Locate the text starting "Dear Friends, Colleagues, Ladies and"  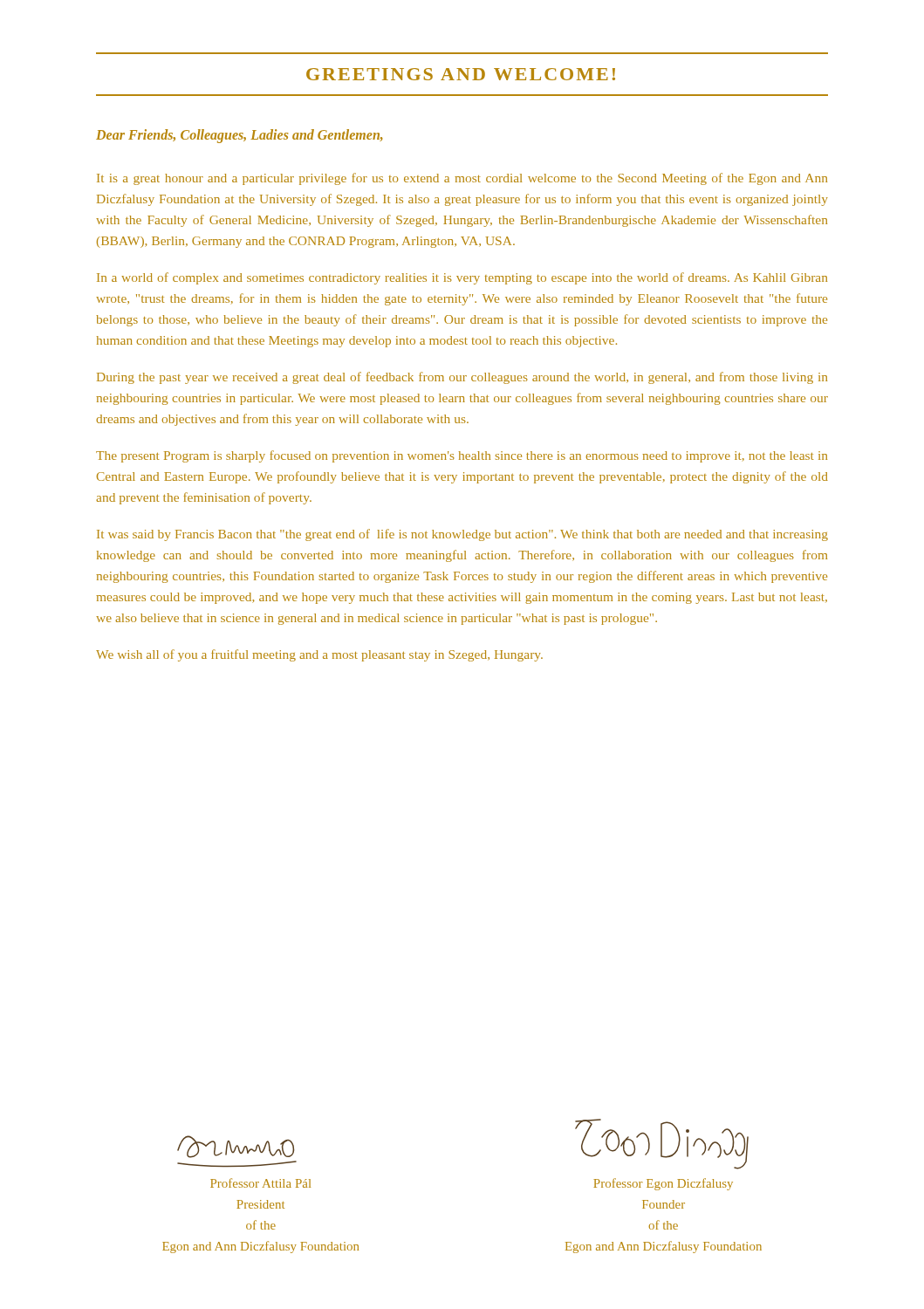[x=240, y=135]
